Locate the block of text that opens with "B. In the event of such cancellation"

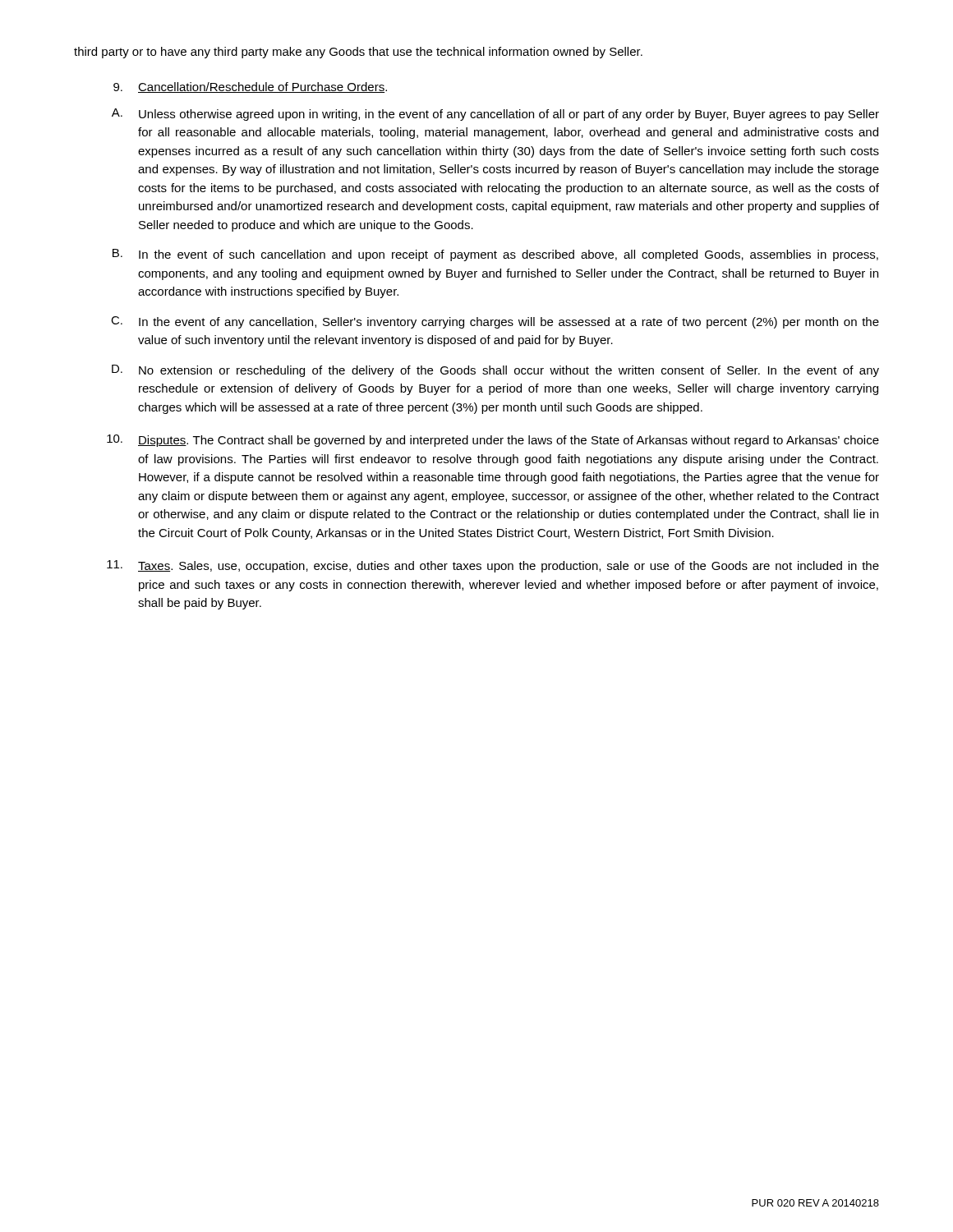coord(476,273)
